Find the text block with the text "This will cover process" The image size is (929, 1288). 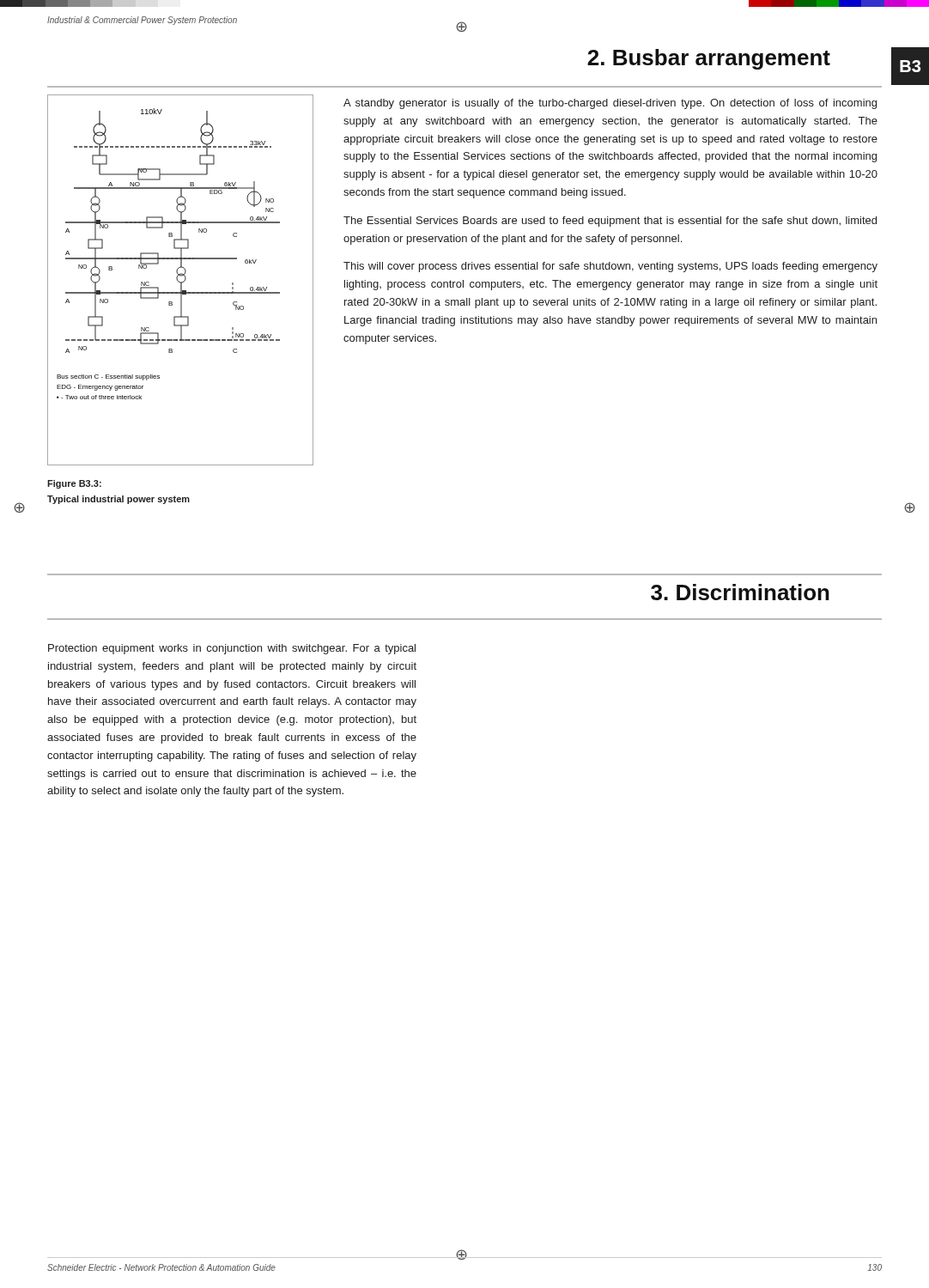pos(610,303)
